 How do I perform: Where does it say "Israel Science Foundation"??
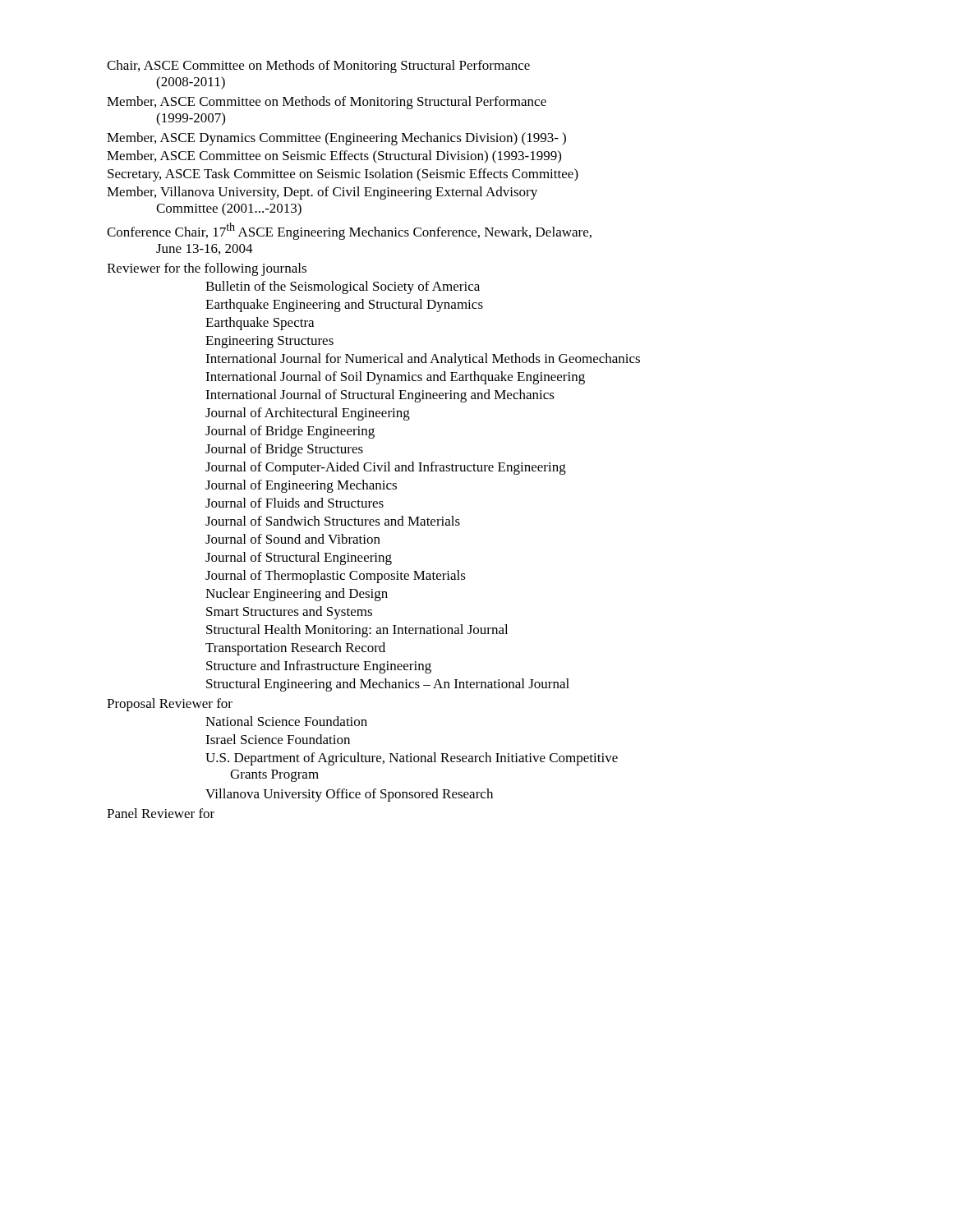pyautogui.click(x=278, y=739)
